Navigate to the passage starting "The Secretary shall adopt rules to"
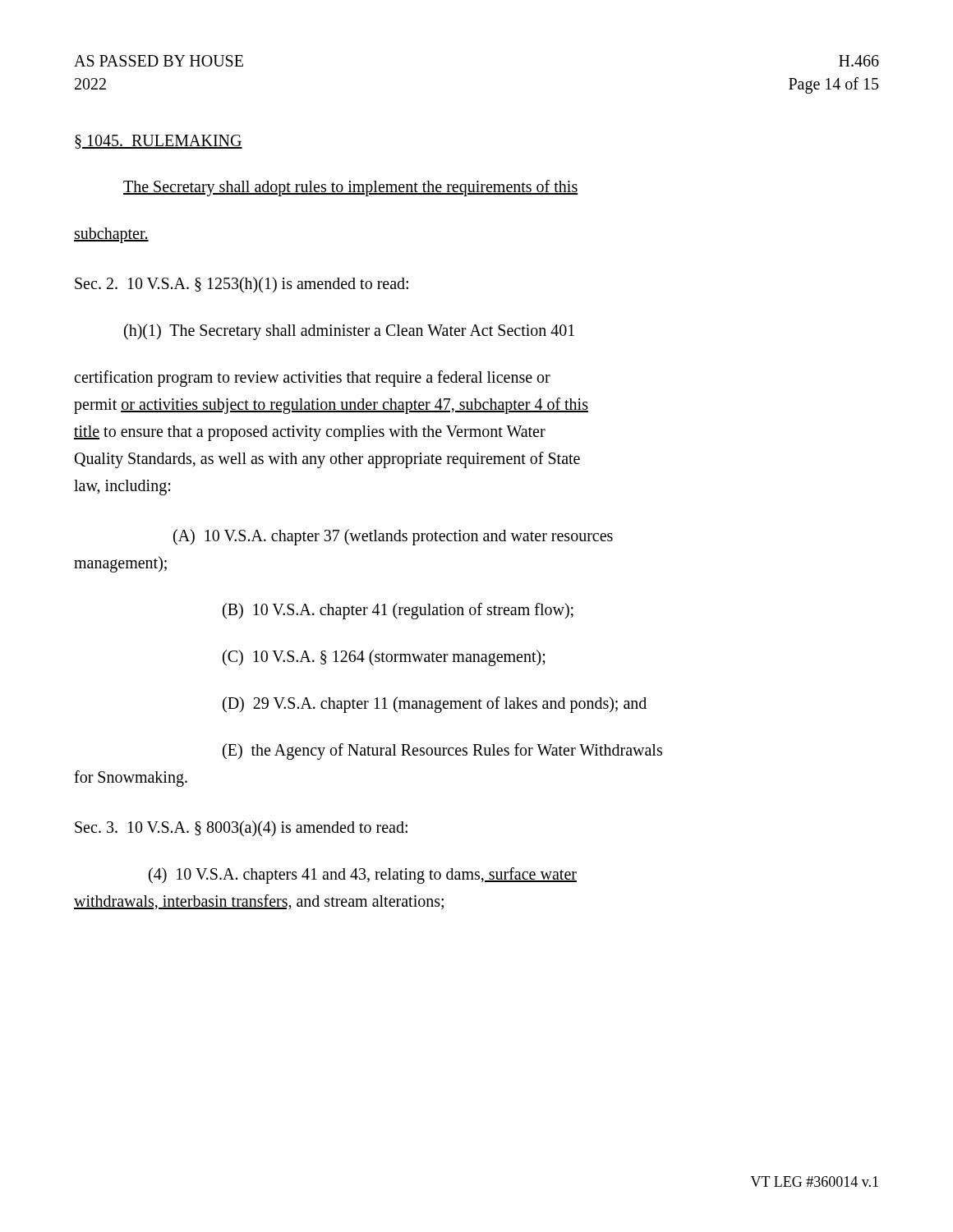This screenshot has width=953, height=1232. 350,186
